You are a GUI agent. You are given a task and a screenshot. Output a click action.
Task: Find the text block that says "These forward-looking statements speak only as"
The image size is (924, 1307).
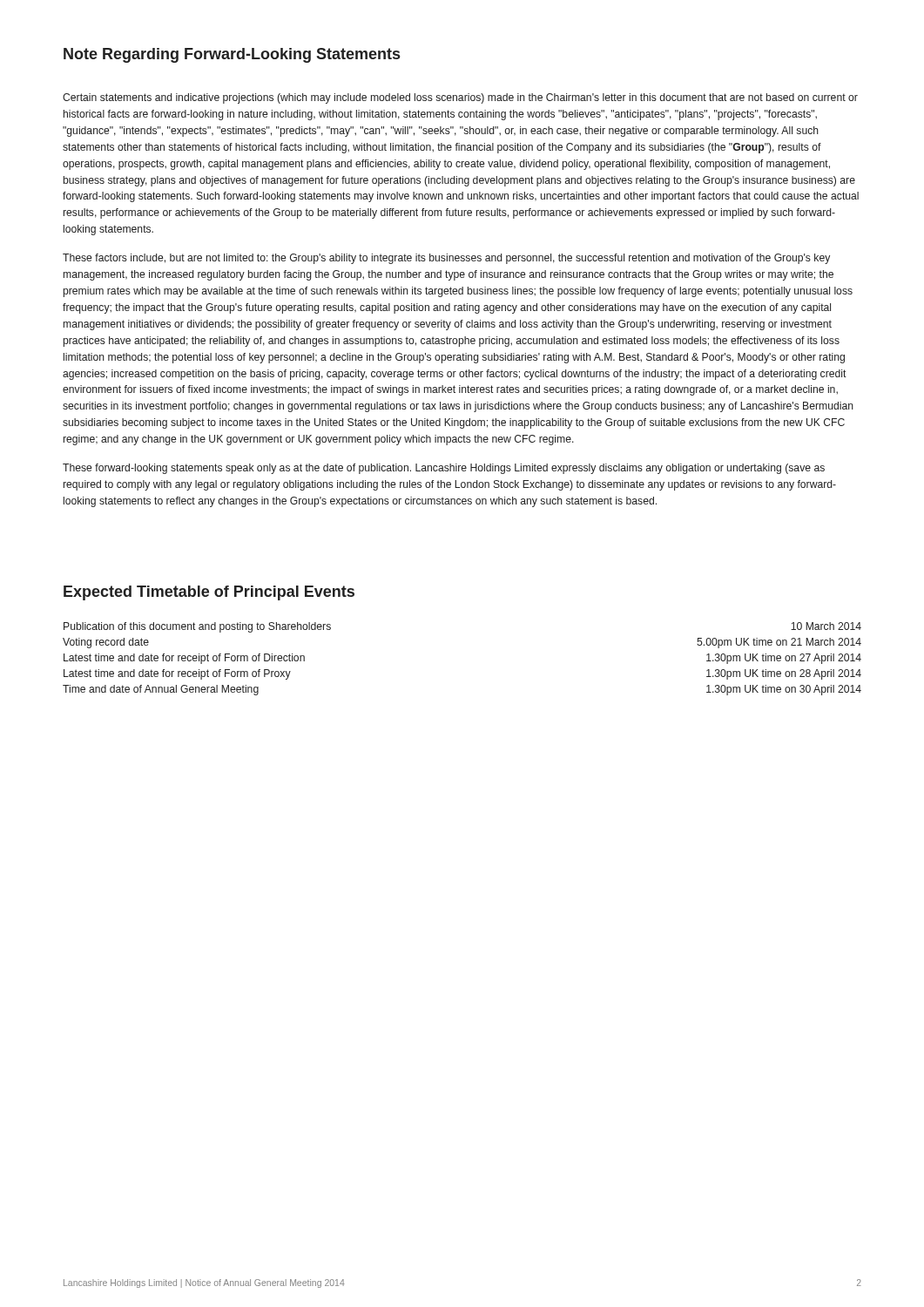coord(449,484)
